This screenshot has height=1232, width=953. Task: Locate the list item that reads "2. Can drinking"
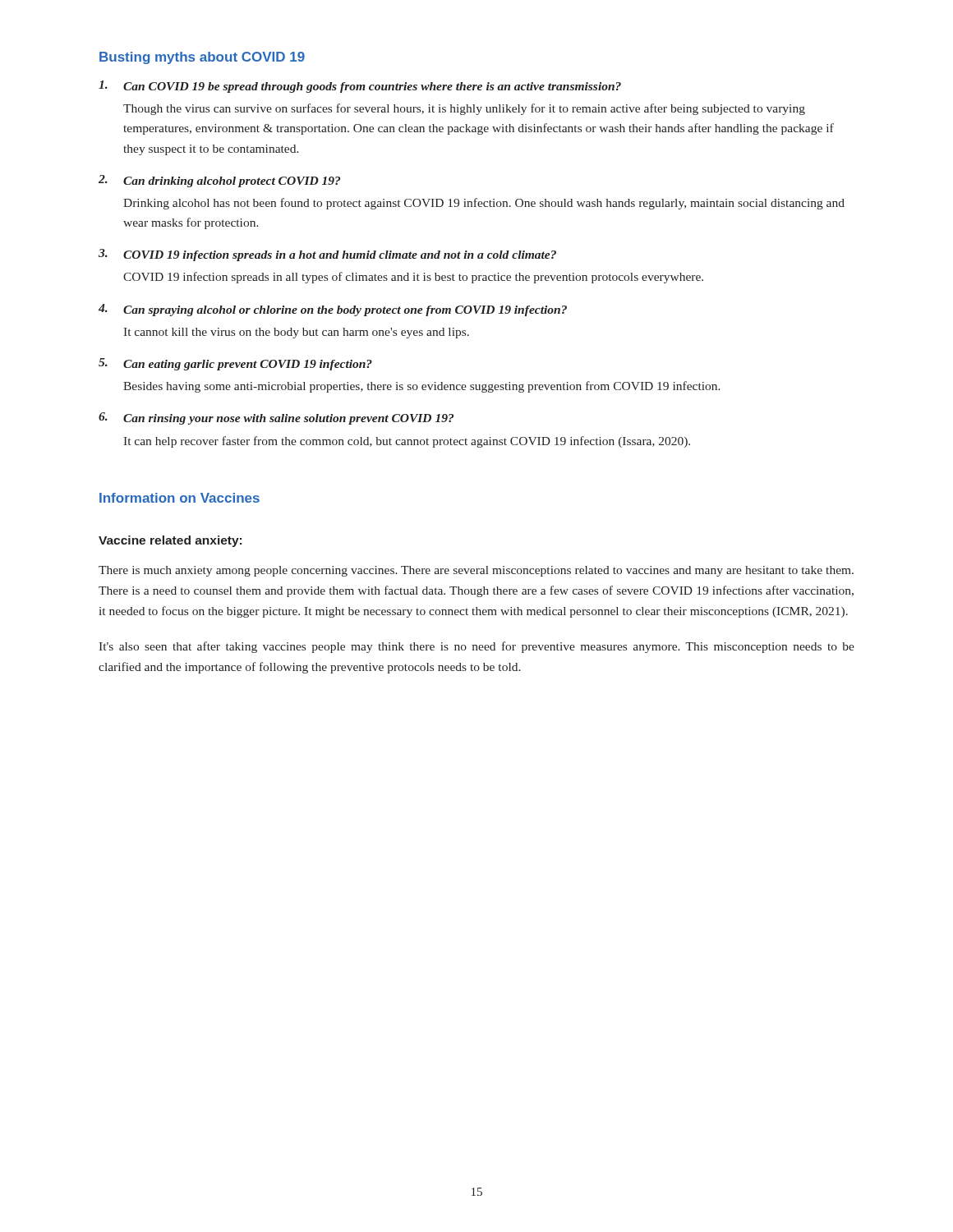pos(476,202)
